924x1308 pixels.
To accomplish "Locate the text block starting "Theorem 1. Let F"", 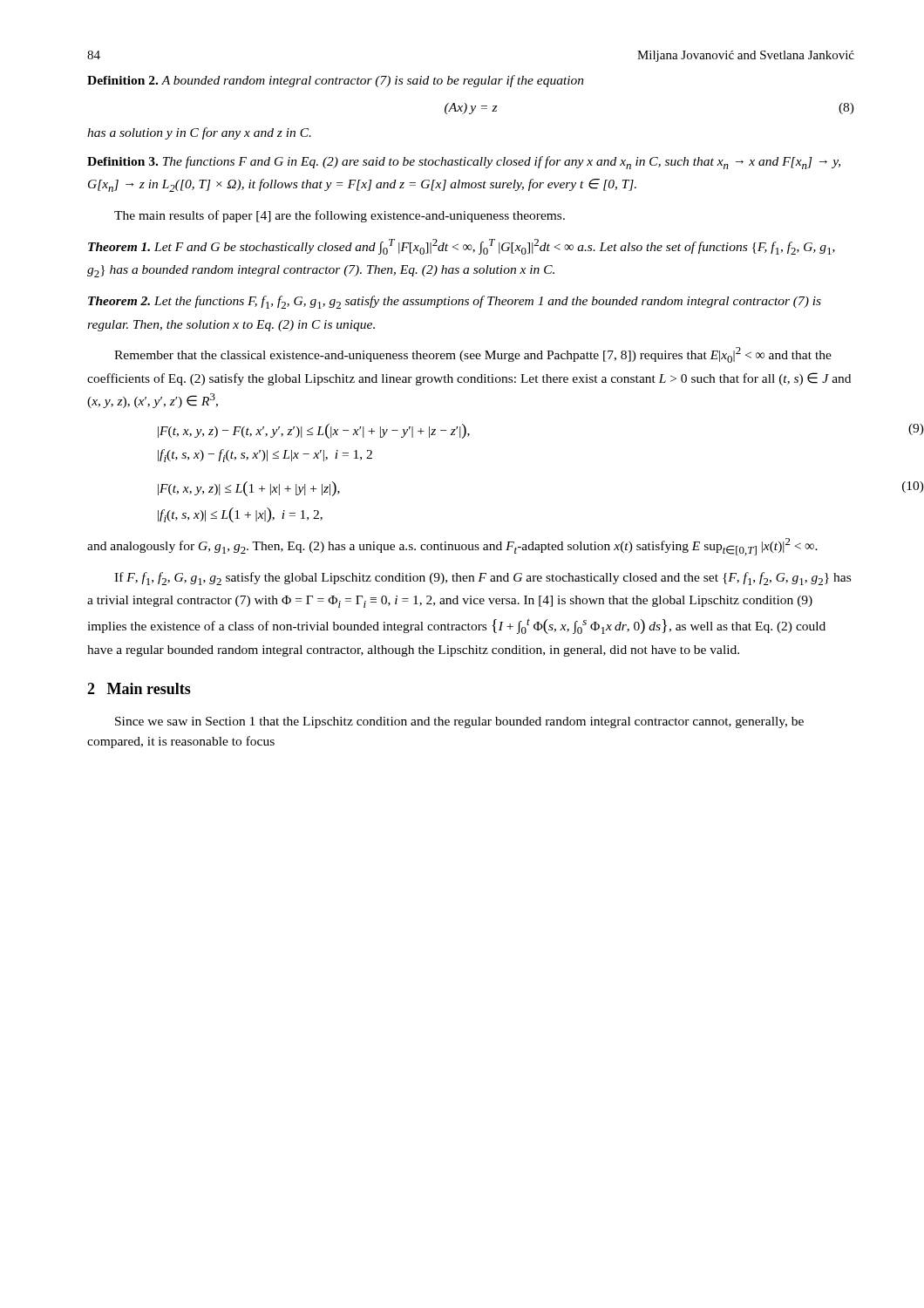I will (461, 258).
